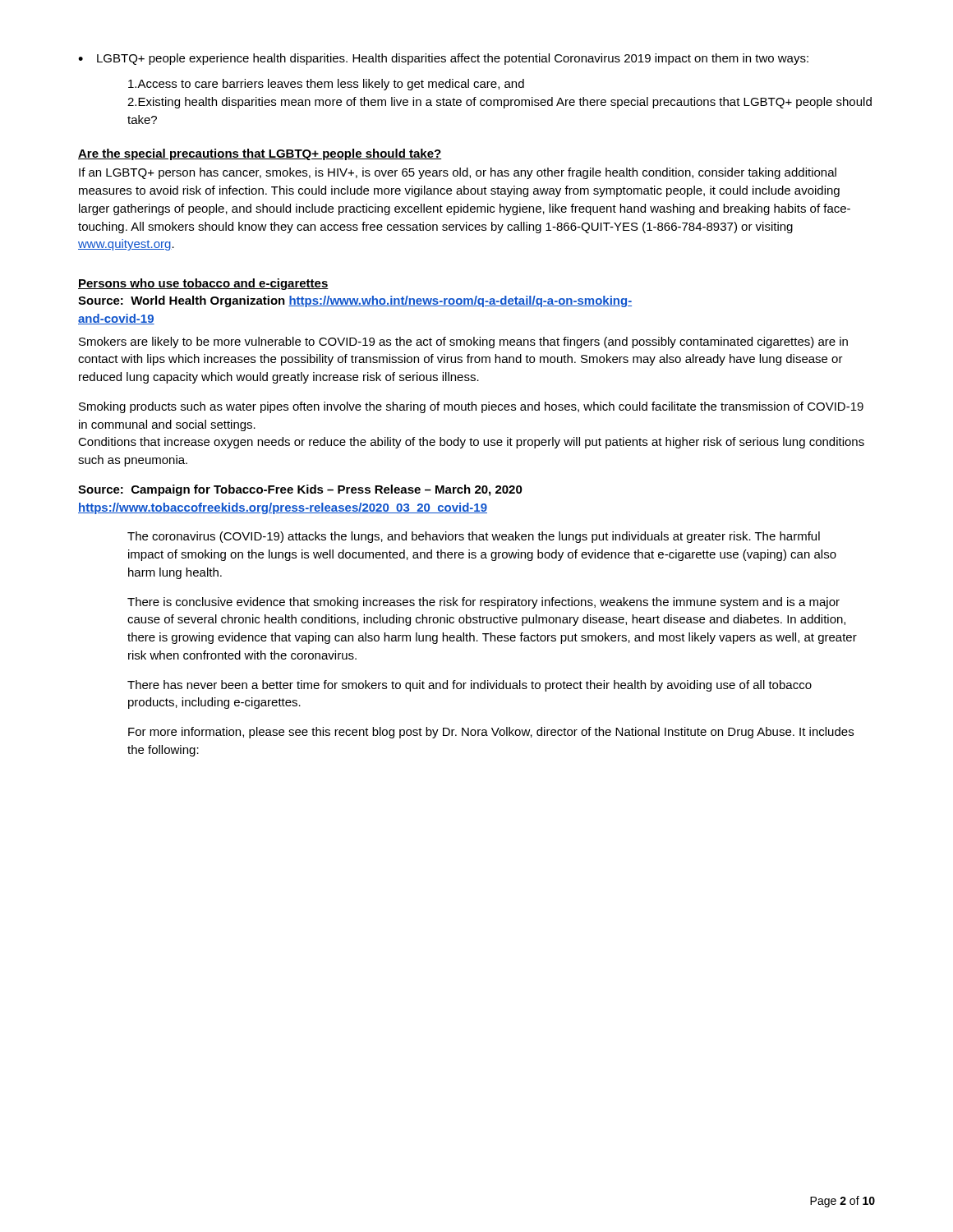Point to the text starting "Persons who use tobacco and"
953x1232 pixels.
pos(203,283)
